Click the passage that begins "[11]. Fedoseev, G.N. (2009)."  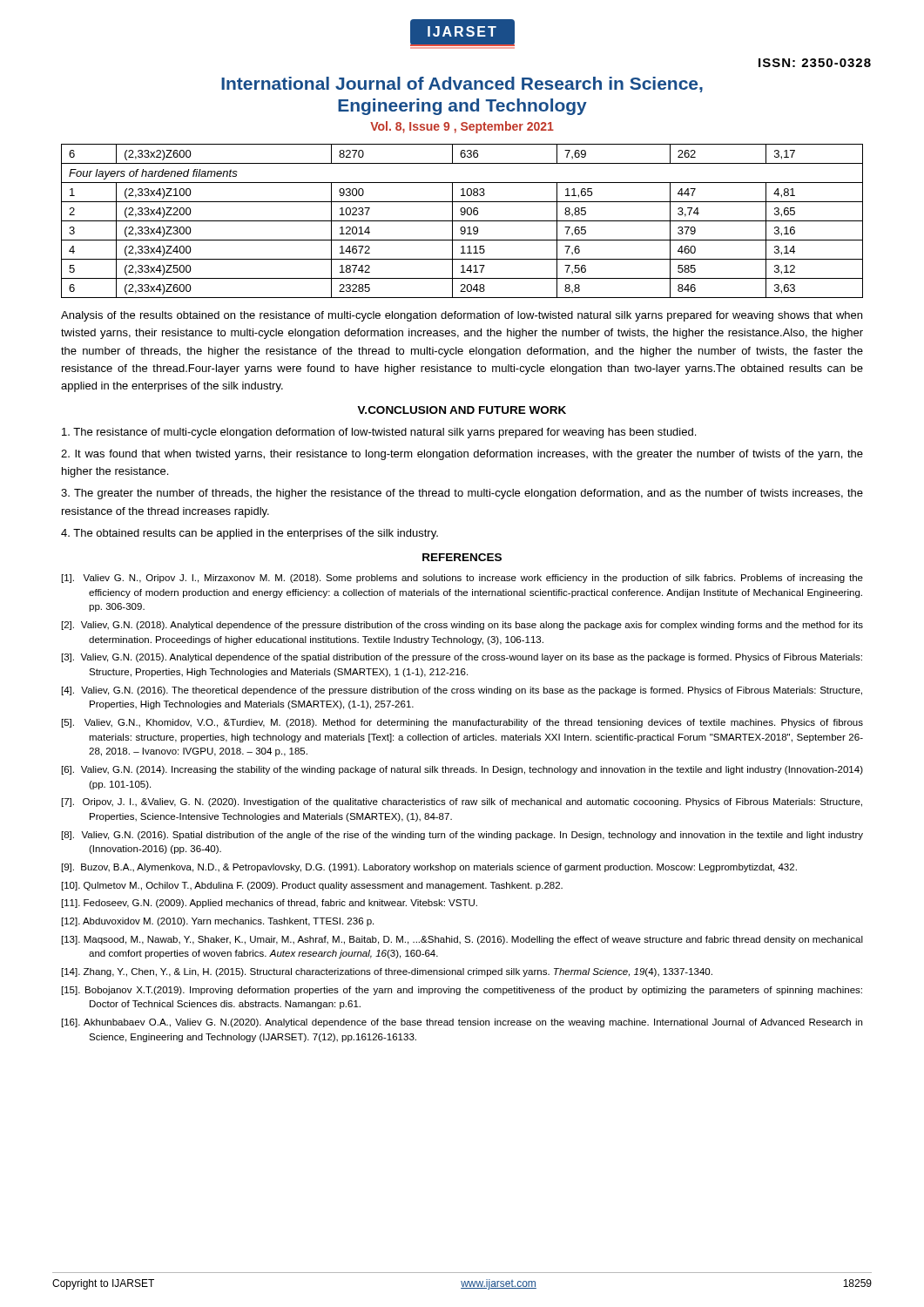(270, 903)
